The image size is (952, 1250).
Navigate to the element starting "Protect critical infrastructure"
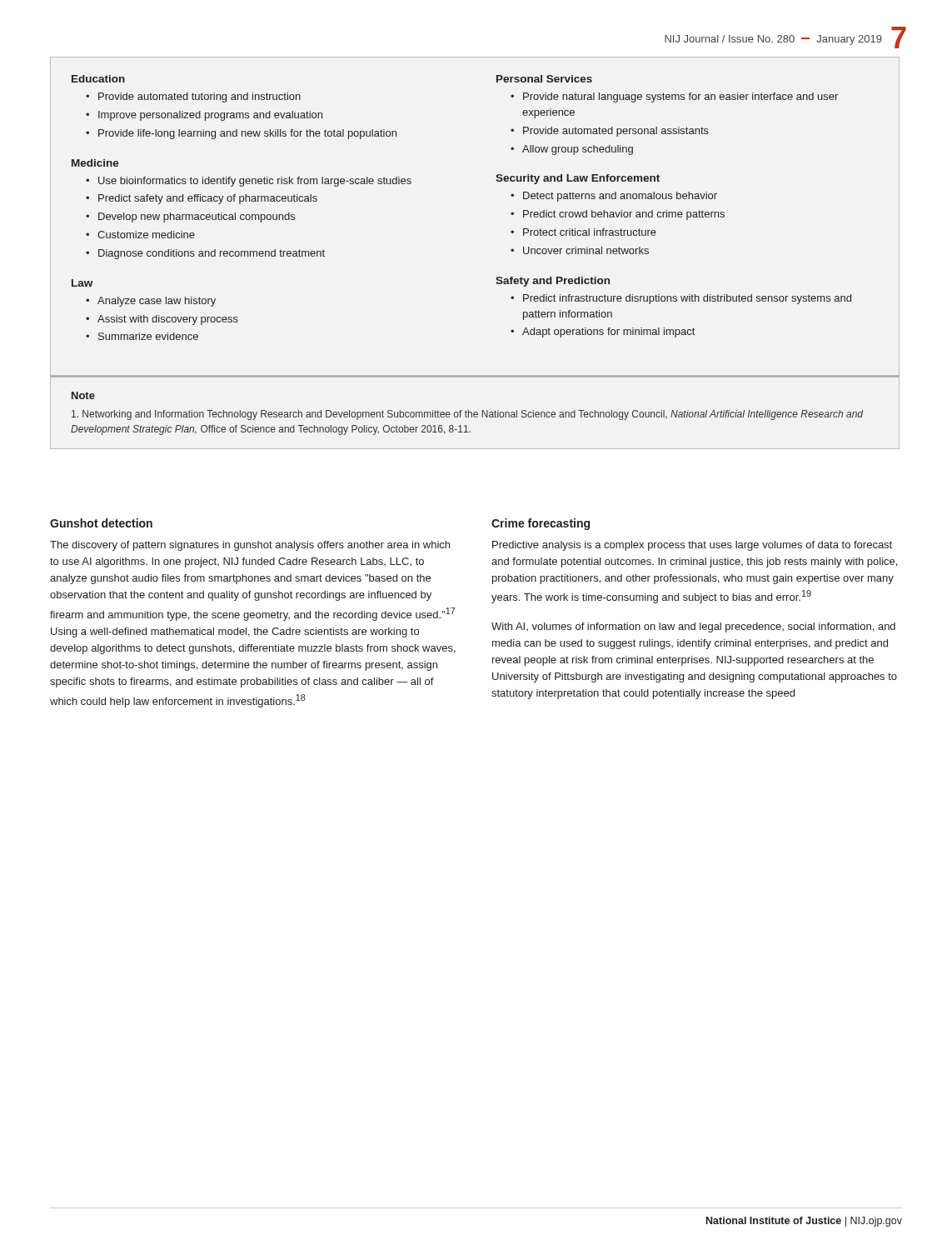[589, 232]
